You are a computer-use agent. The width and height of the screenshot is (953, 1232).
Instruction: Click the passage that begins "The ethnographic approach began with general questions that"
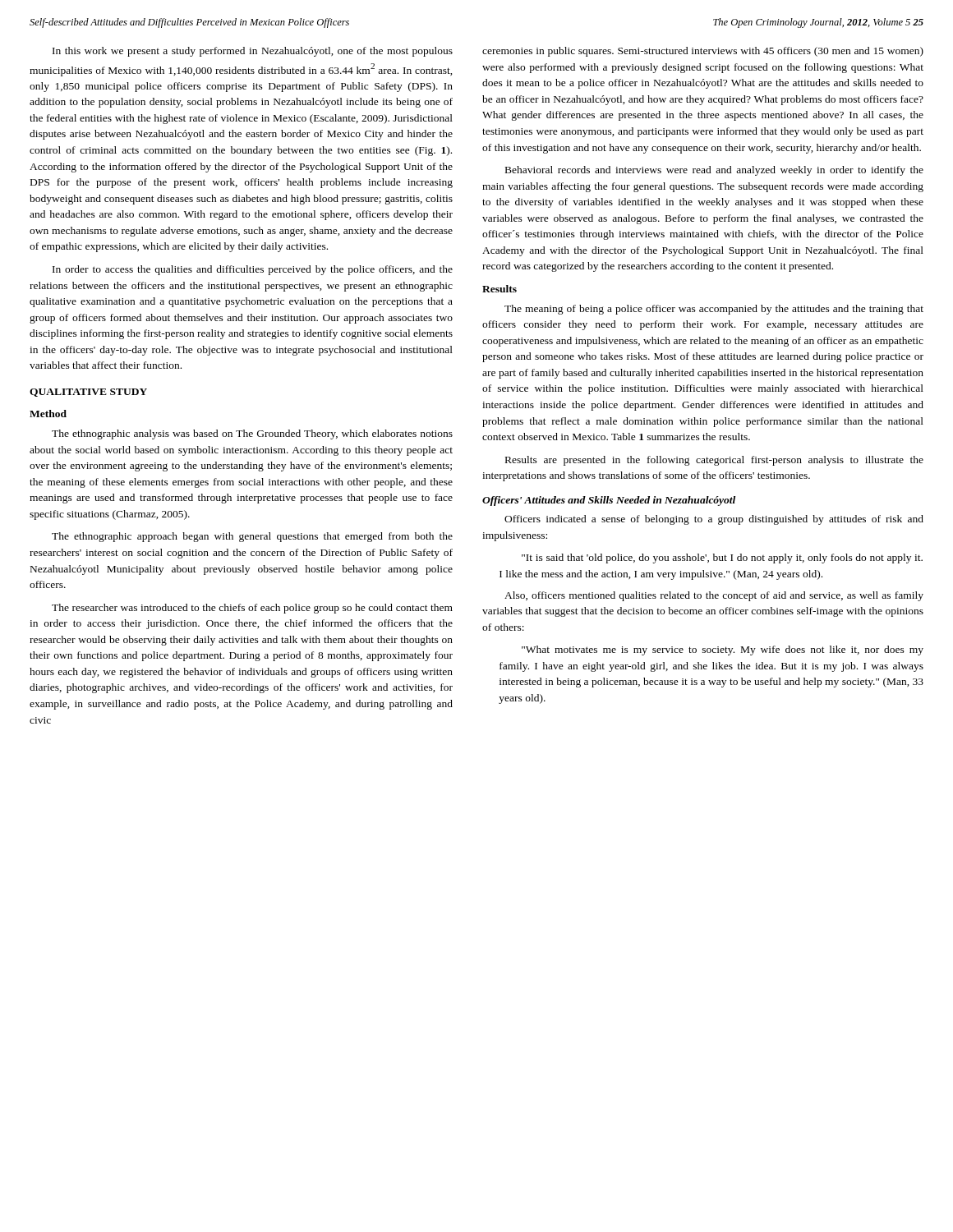pyautogui.click(x=241, y=561)
